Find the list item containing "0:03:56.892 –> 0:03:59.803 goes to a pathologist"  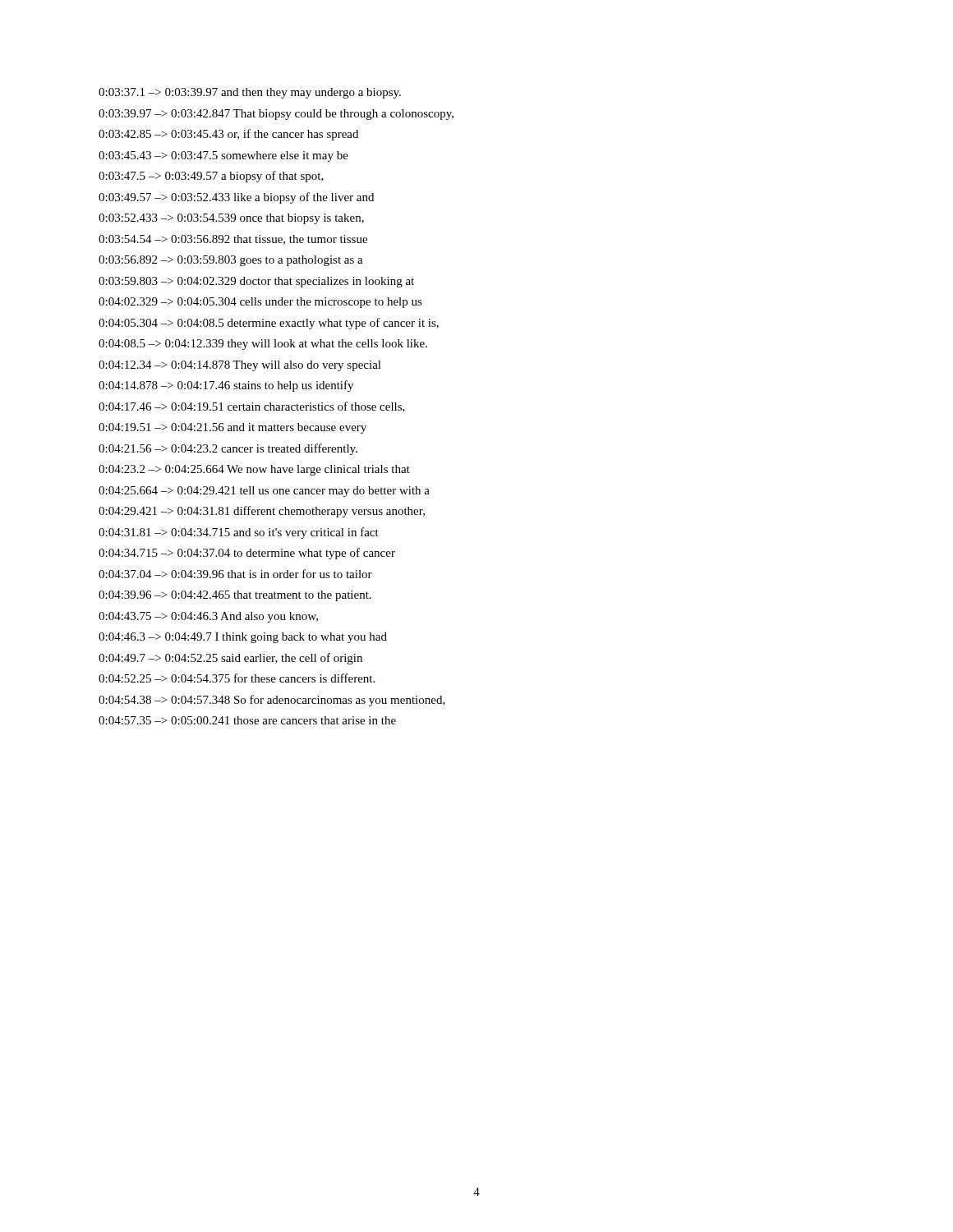pos(231,260)
